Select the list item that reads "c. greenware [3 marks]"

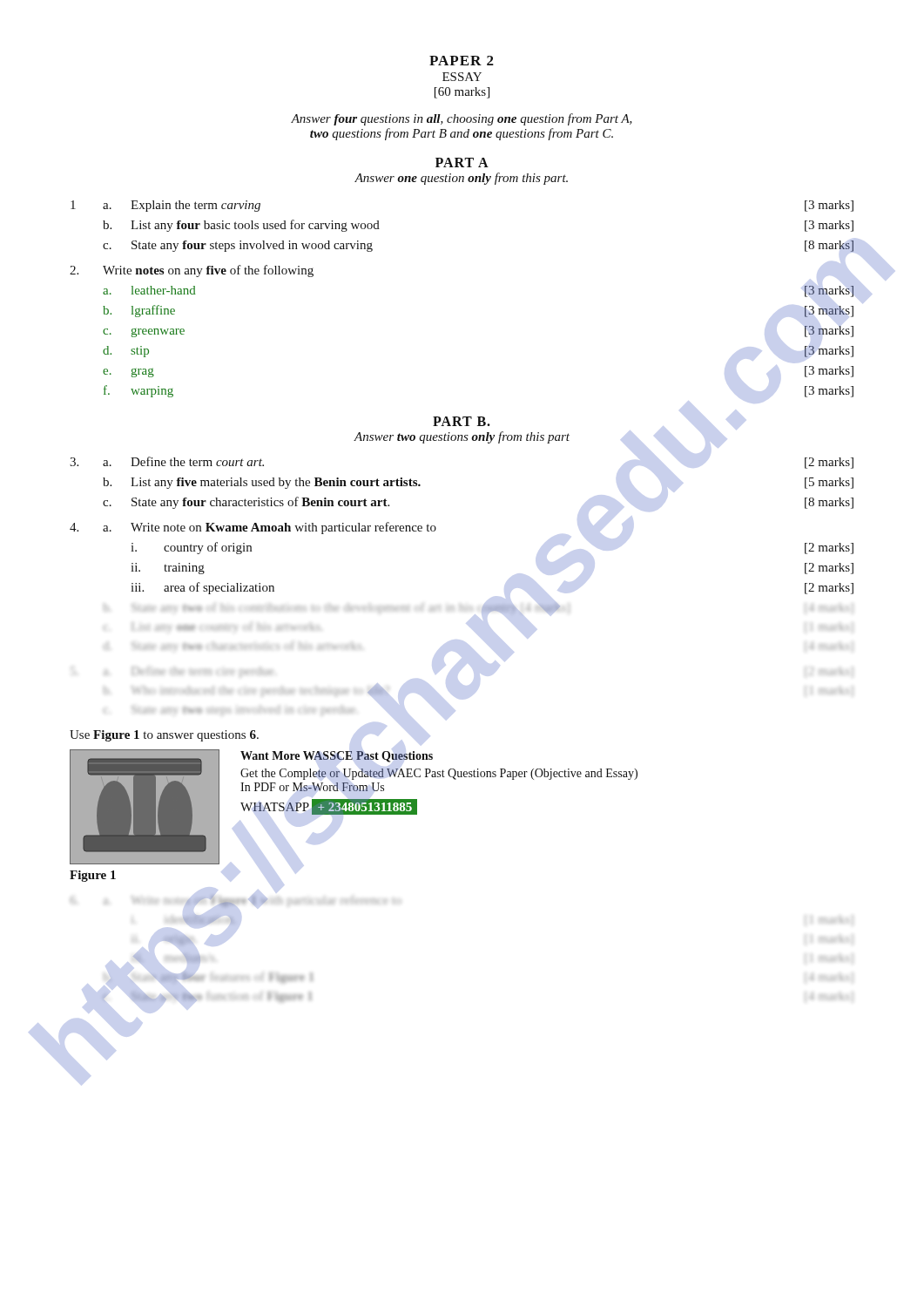click(x=153, y=332)
